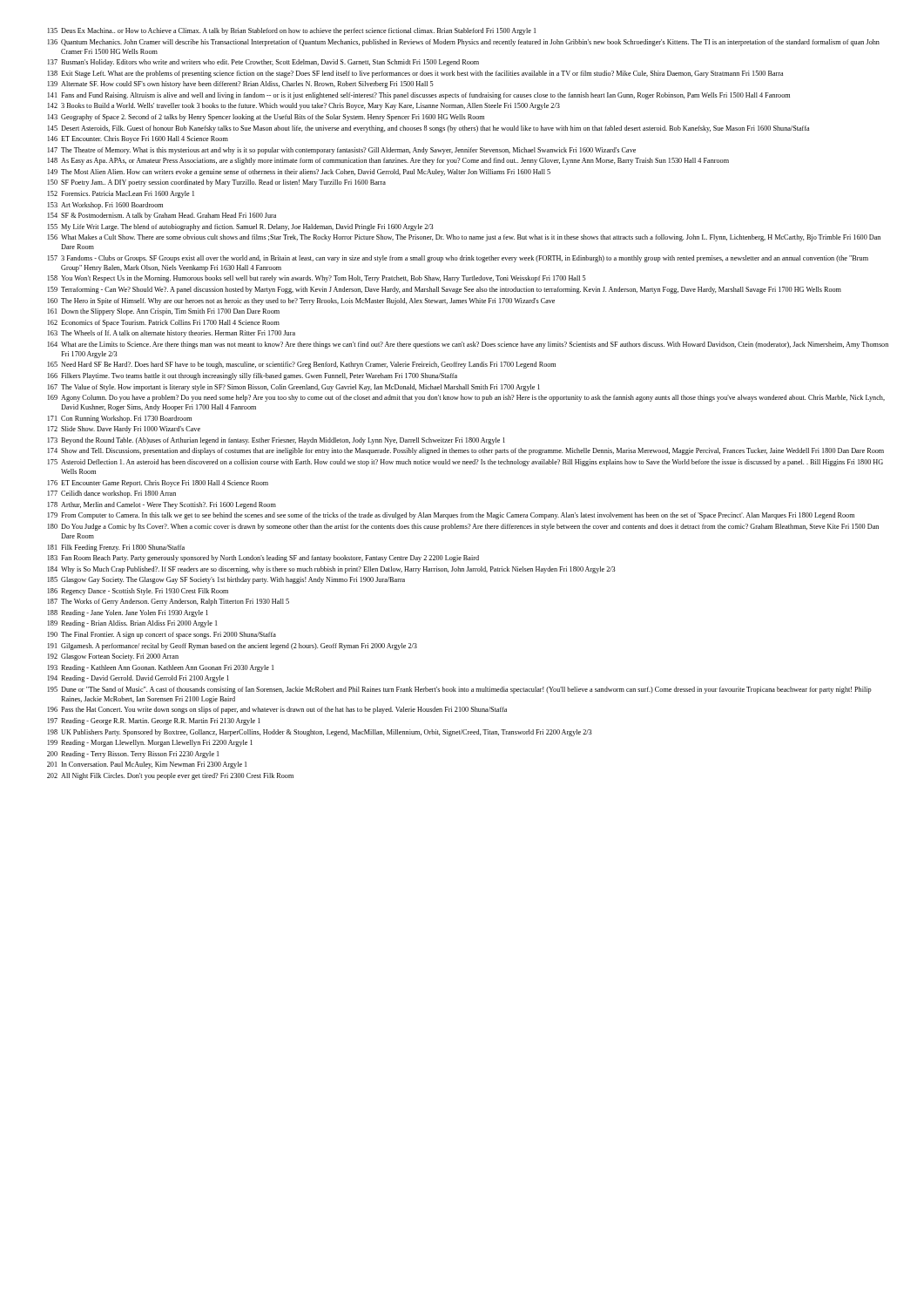The height and width of the screenshot is (1307, 924).
Task: Point to the passage starting "180Do You Judge"
Action: pyautogui.click(x=462, y=531)
